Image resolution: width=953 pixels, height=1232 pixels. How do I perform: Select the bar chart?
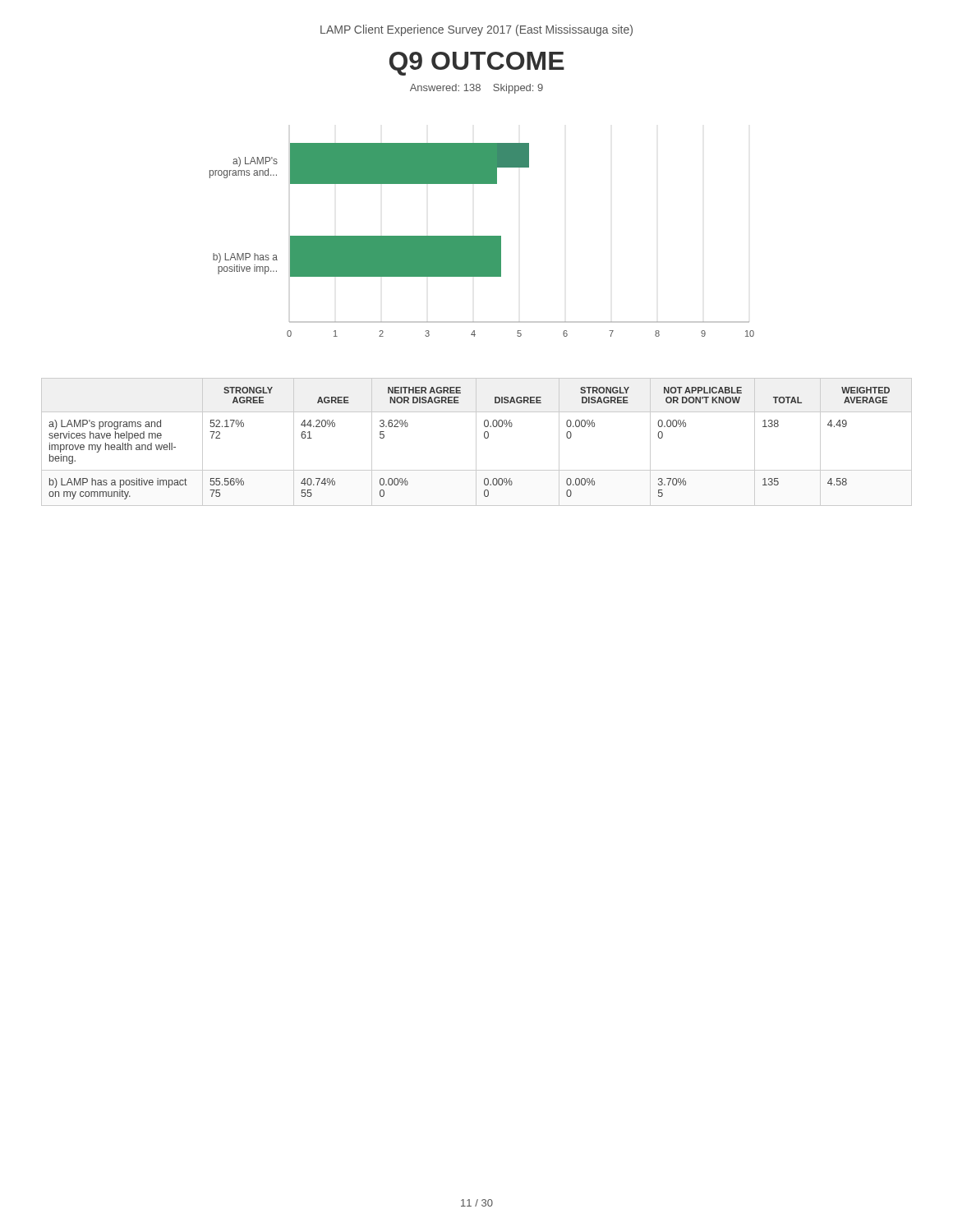pos(476,236)
